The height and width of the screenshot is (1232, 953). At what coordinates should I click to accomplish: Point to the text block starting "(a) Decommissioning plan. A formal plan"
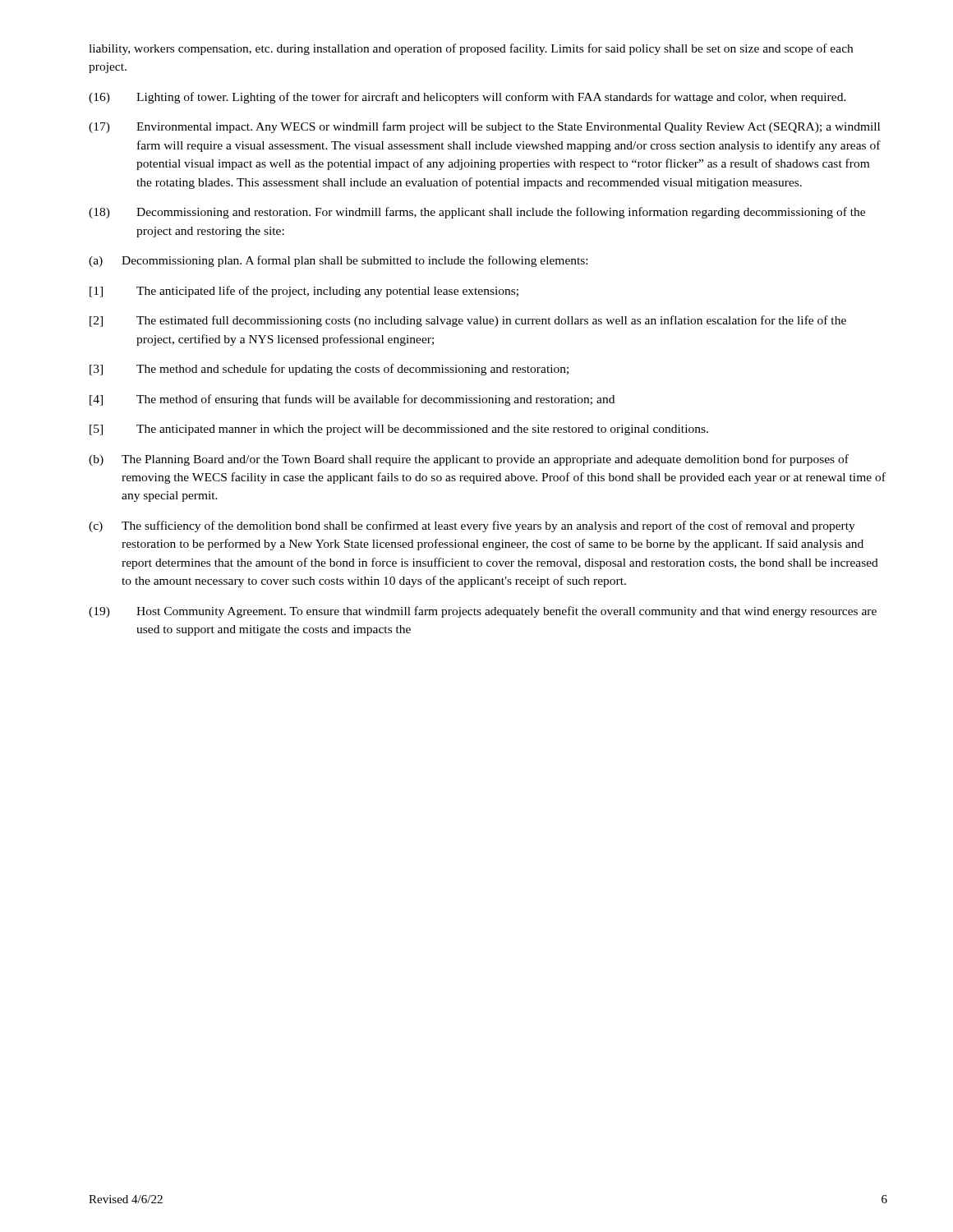tap(488, 261)
